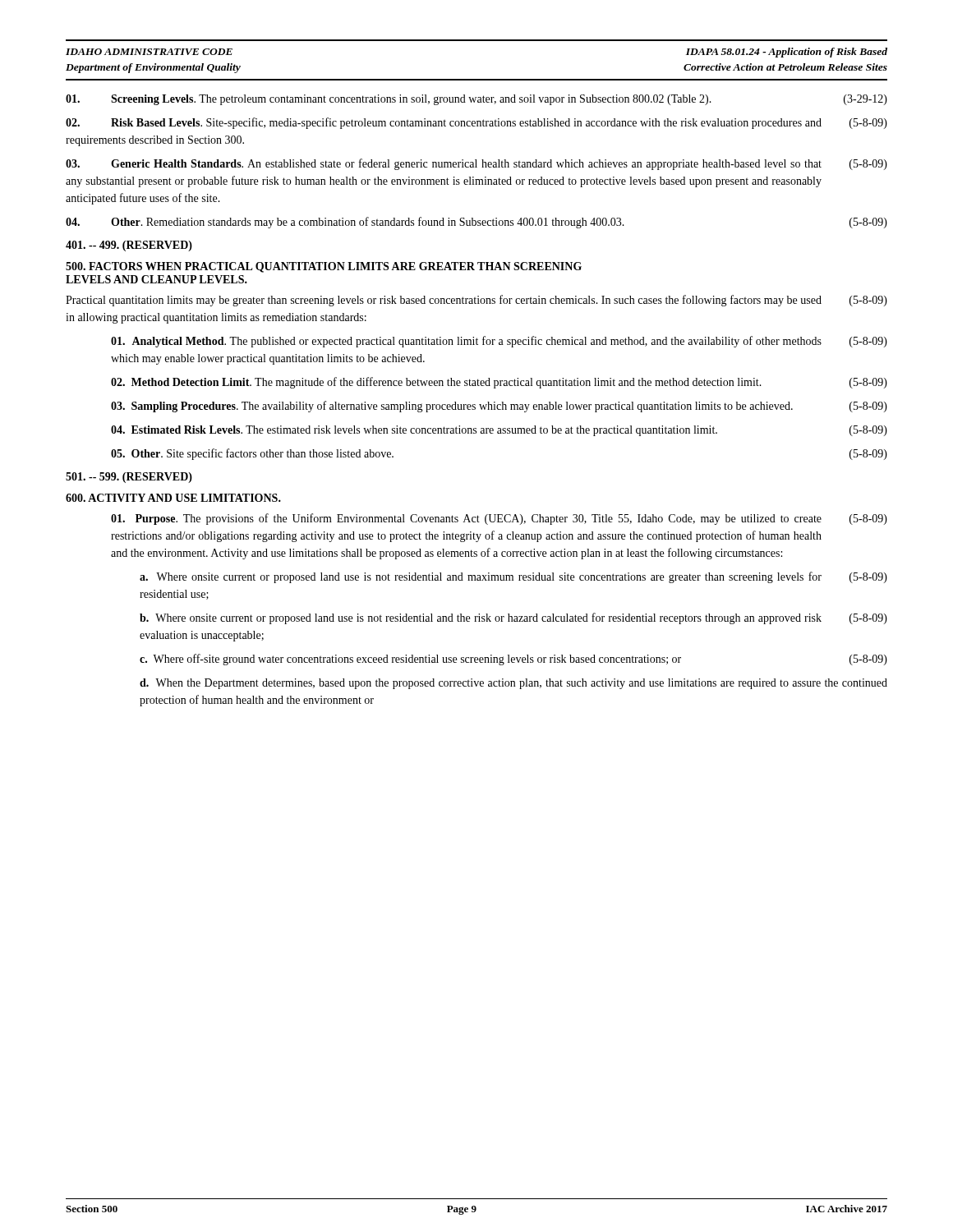Find the passage starting "501. -- 599. (RESERVED)"
Viewport: 953px width, 1232px height.
[129, 478]
